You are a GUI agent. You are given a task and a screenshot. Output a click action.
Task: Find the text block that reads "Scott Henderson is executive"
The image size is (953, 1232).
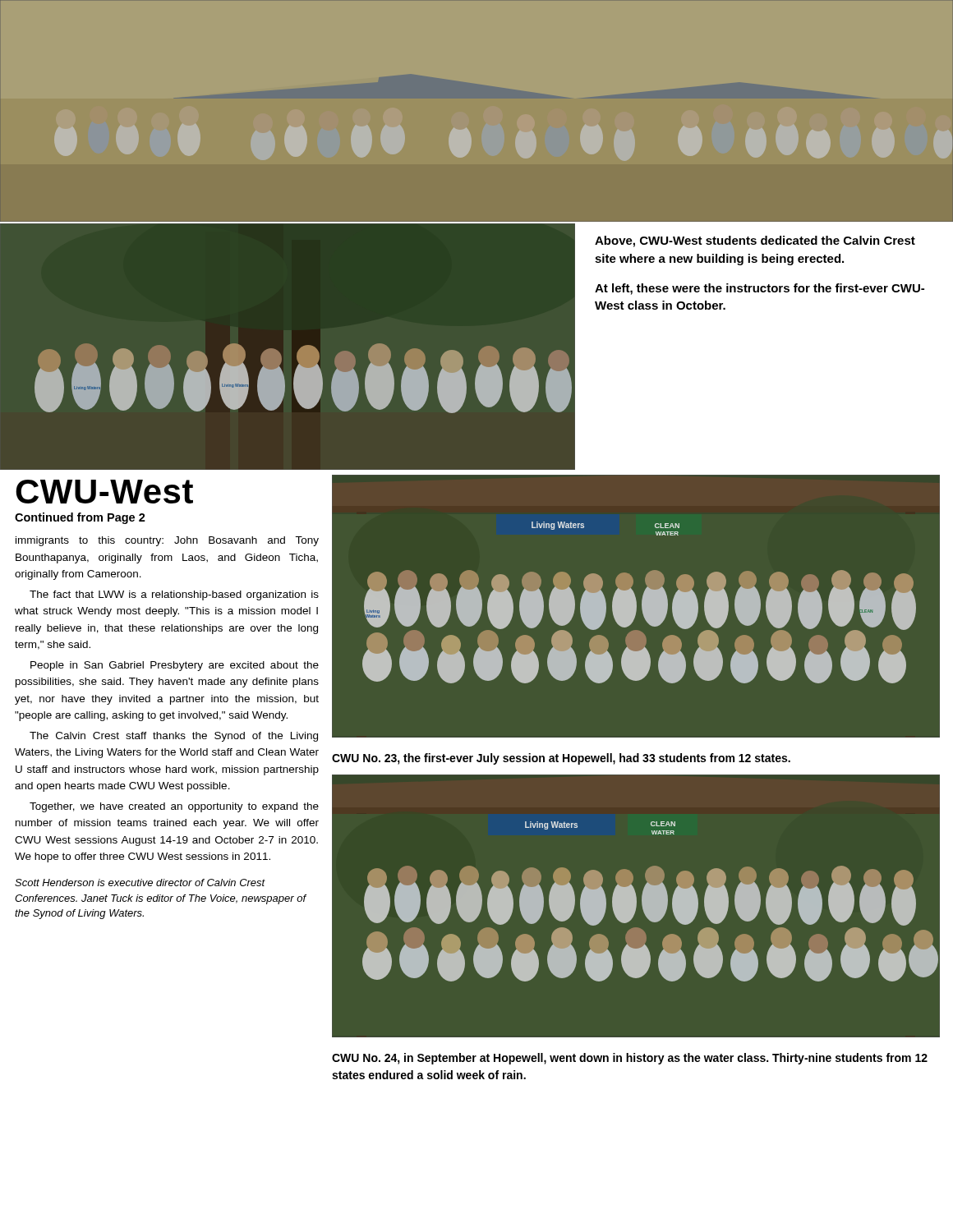click(160, 898)
